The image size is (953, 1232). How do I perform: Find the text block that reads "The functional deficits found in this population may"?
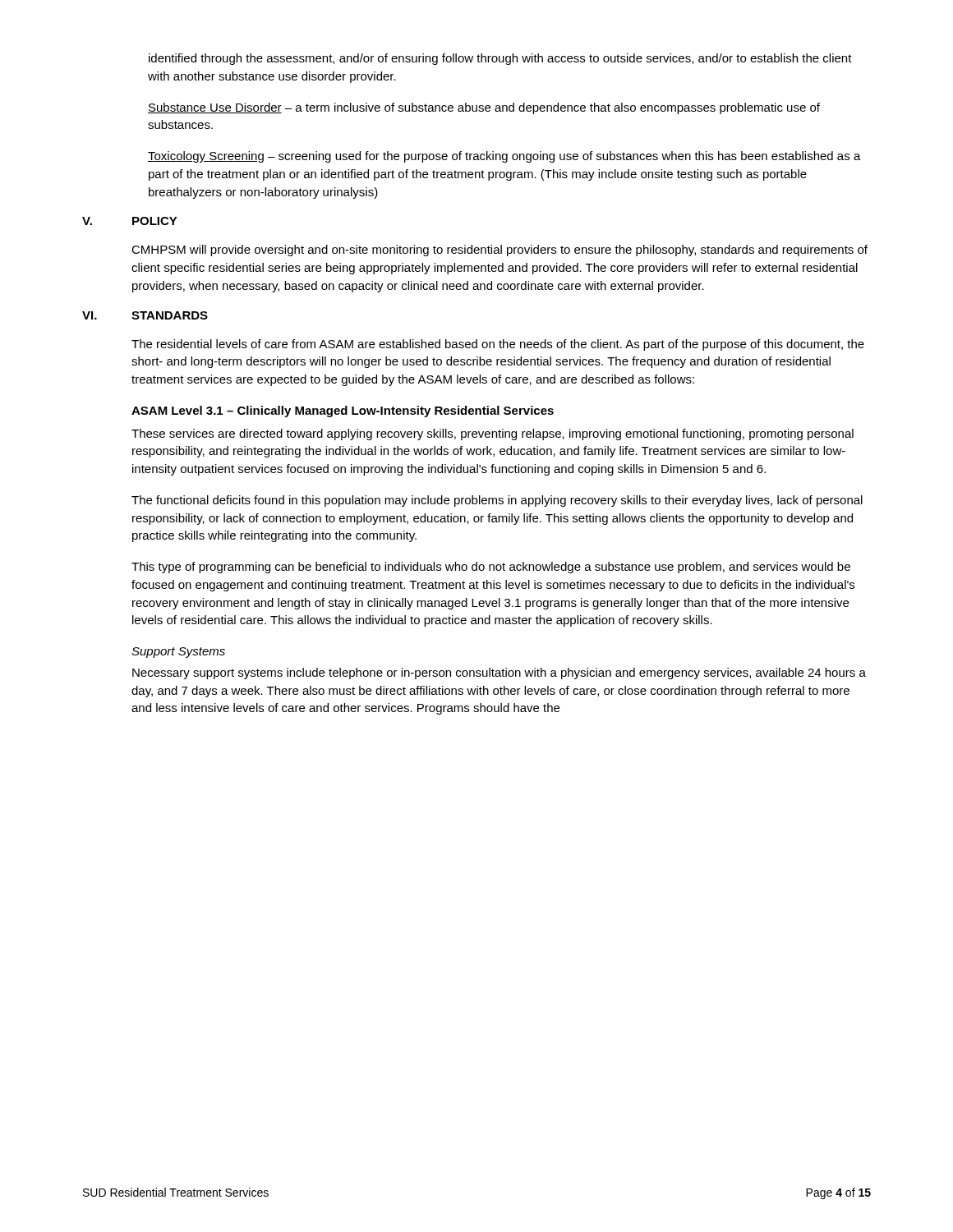point(501,518)
